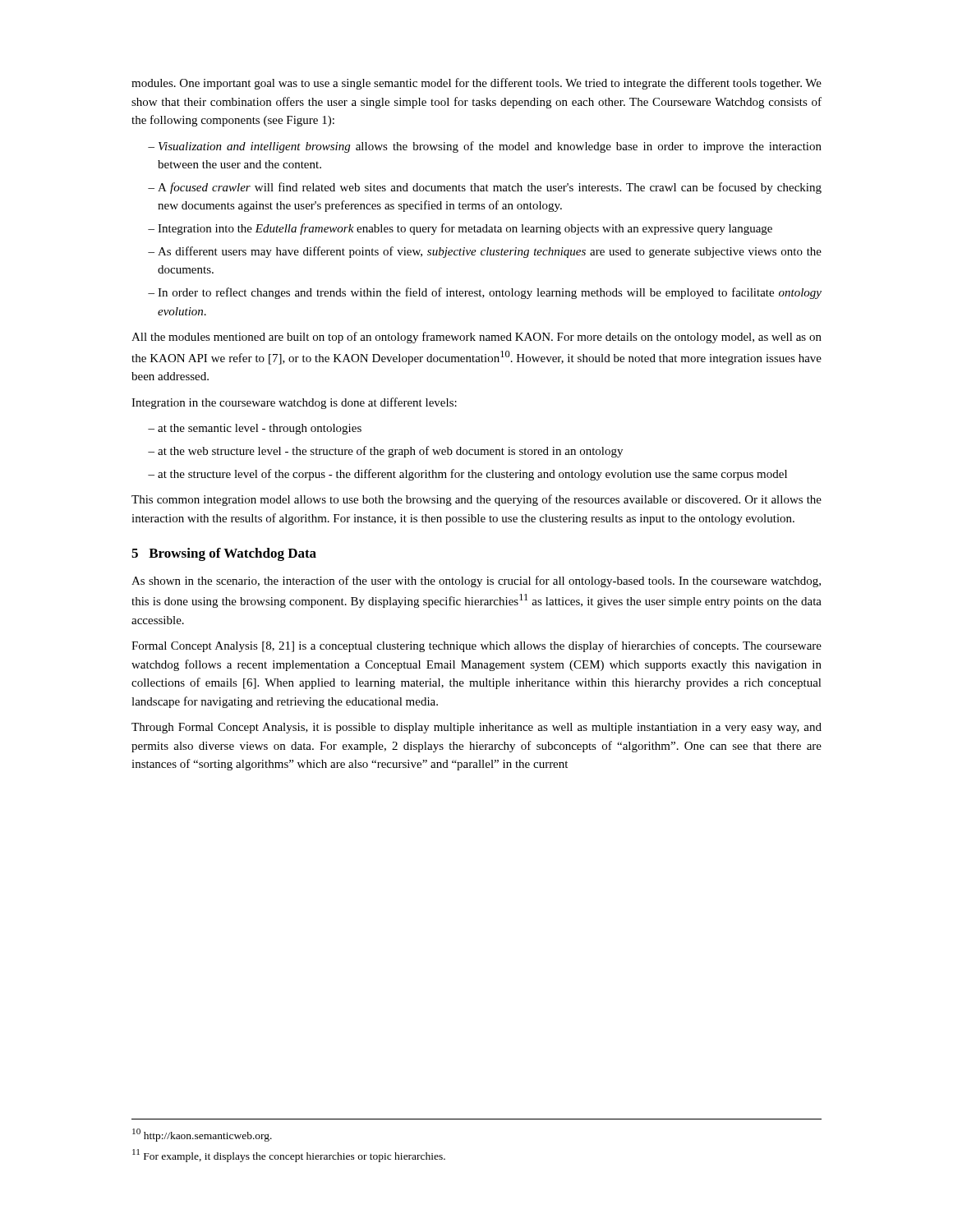Locate the text block starting "– A focused crawler will find"
Image resolution: width=953 pixels, height=1232 pixels.
(x=476, y=197)
